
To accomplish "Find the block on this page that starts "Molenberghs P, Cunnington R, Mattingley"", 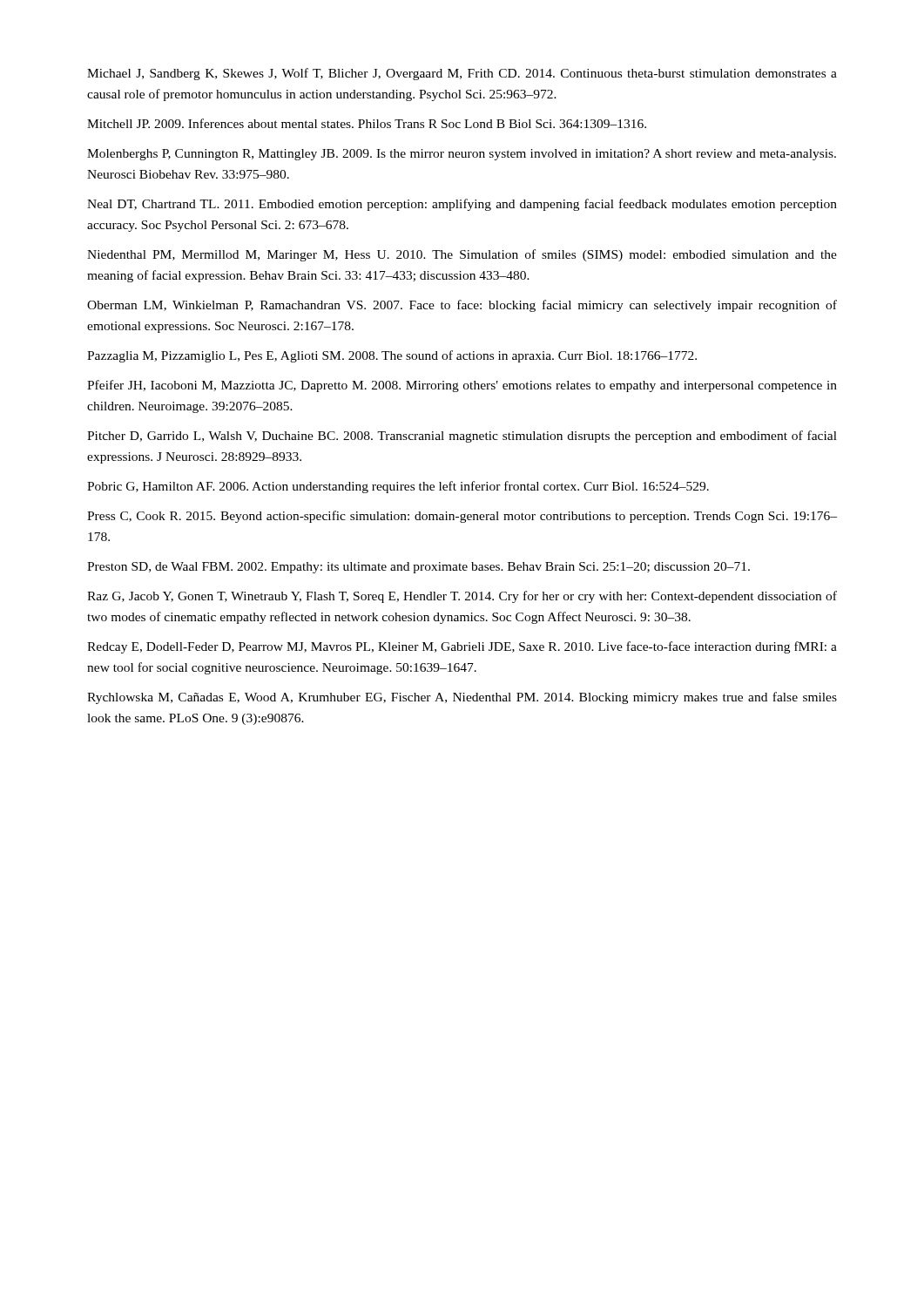I will coord(462,163).
